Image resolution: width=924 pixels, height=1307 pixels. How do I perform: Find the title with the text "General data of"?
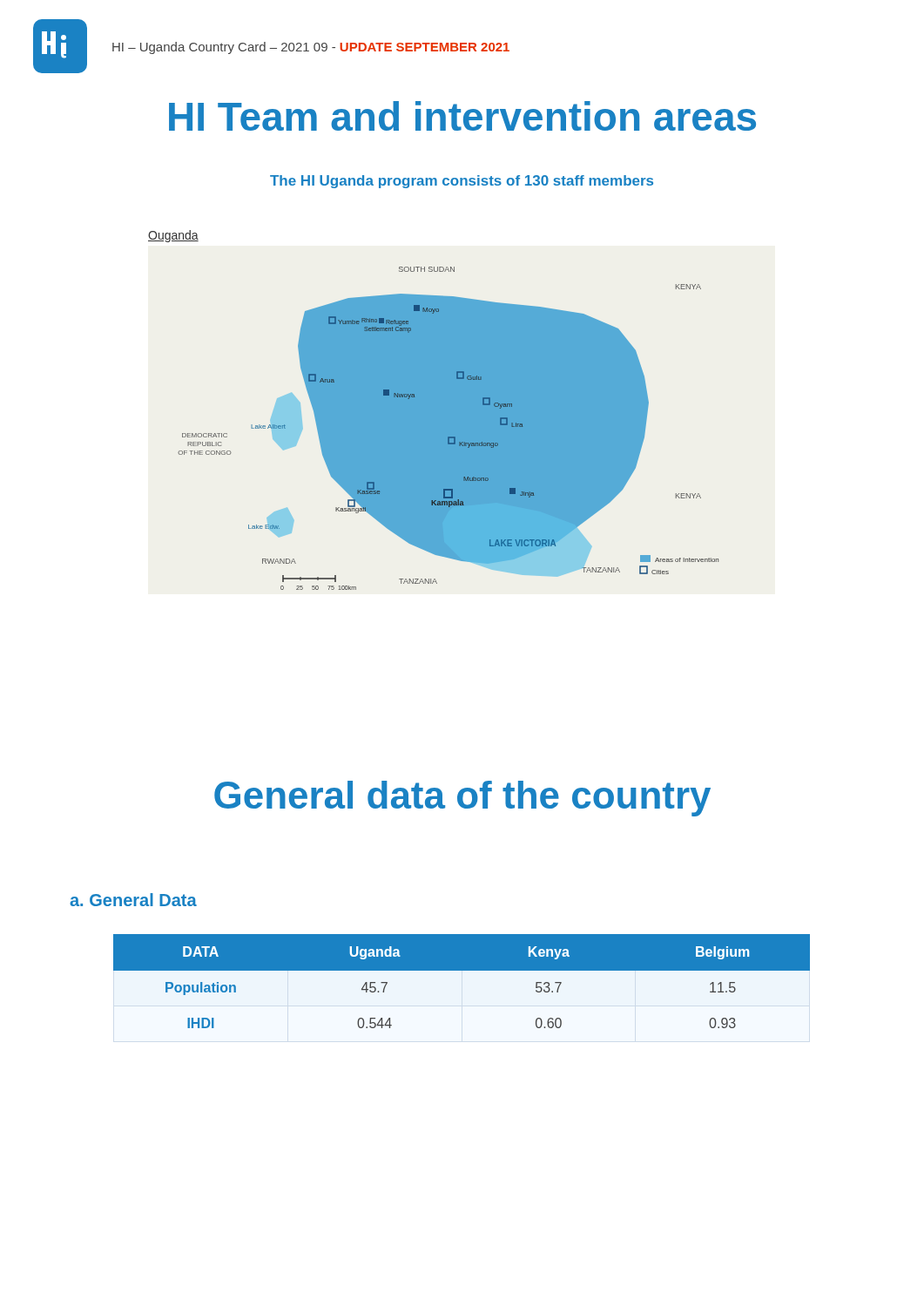pyautogui.click(x=462, y=796)
